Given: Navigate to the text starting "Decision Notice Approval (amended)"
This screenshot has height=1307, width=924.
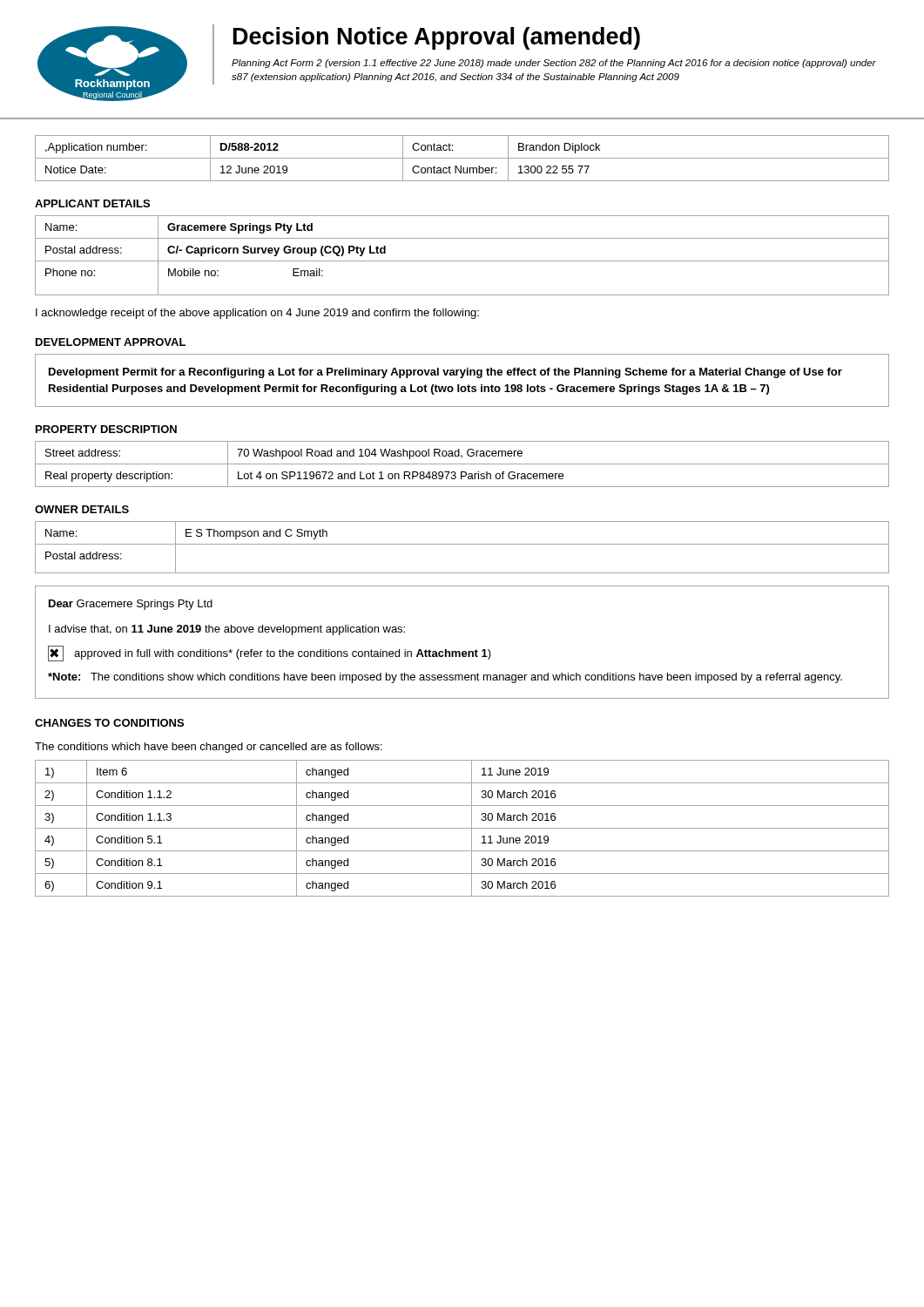Looking at the screenshot, I should (x=436, y=37).
